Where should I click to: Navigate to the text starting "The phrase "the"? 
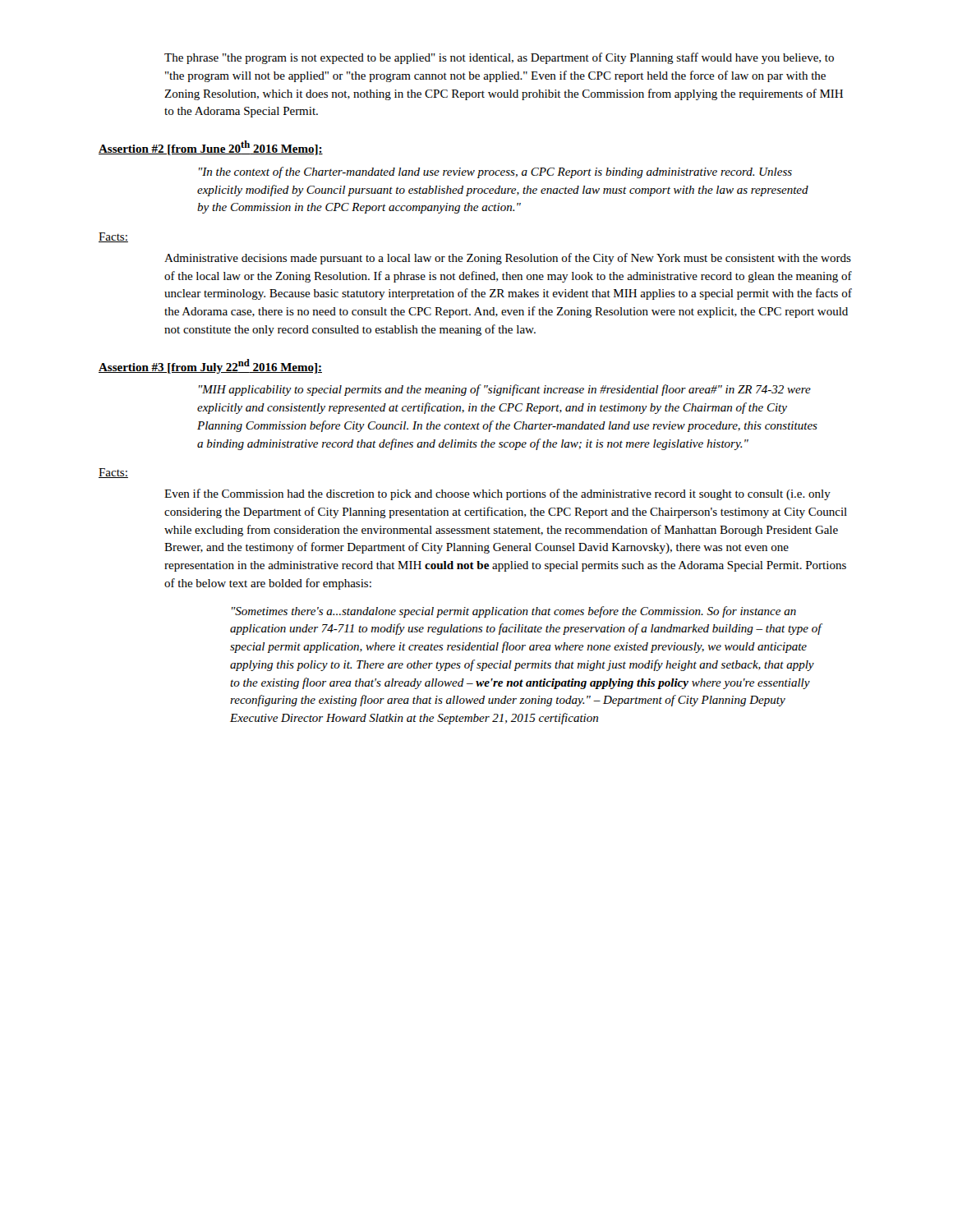(504, 84)
